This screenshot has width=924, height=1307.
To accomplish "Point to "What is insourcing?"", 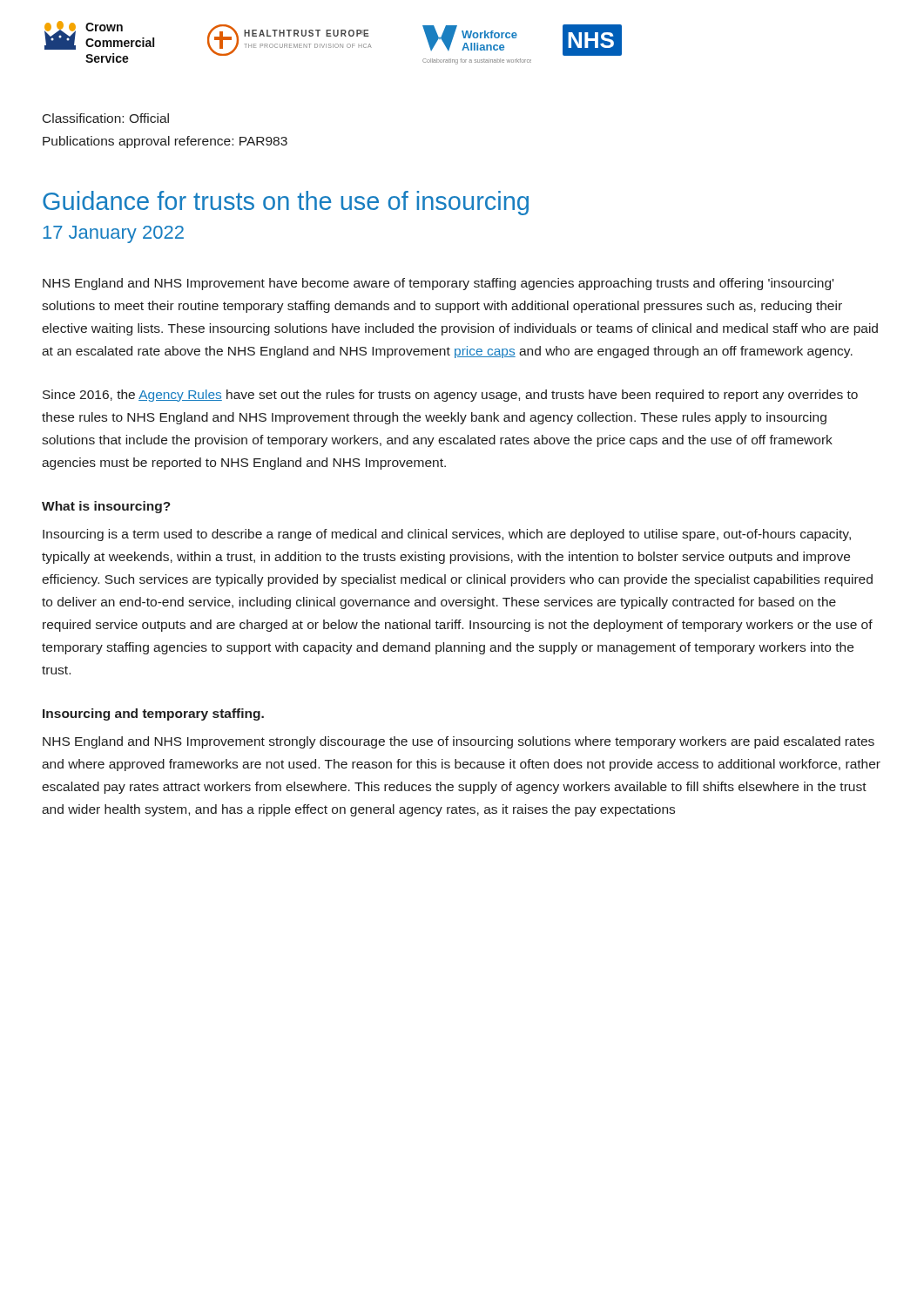I will [106, 506].
